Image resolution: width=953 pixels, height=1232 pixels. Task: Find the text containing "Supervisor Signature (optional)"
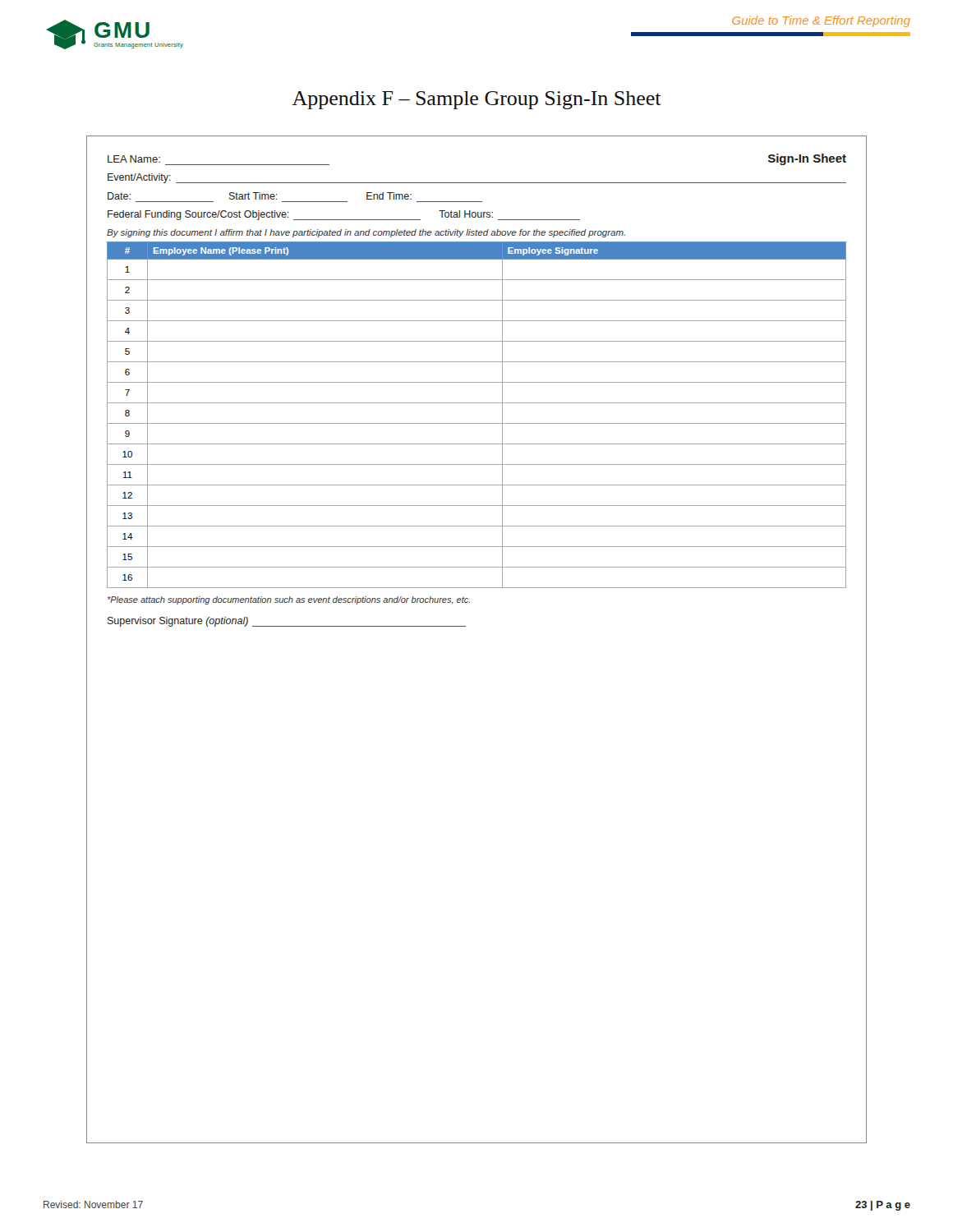point(286,621)
